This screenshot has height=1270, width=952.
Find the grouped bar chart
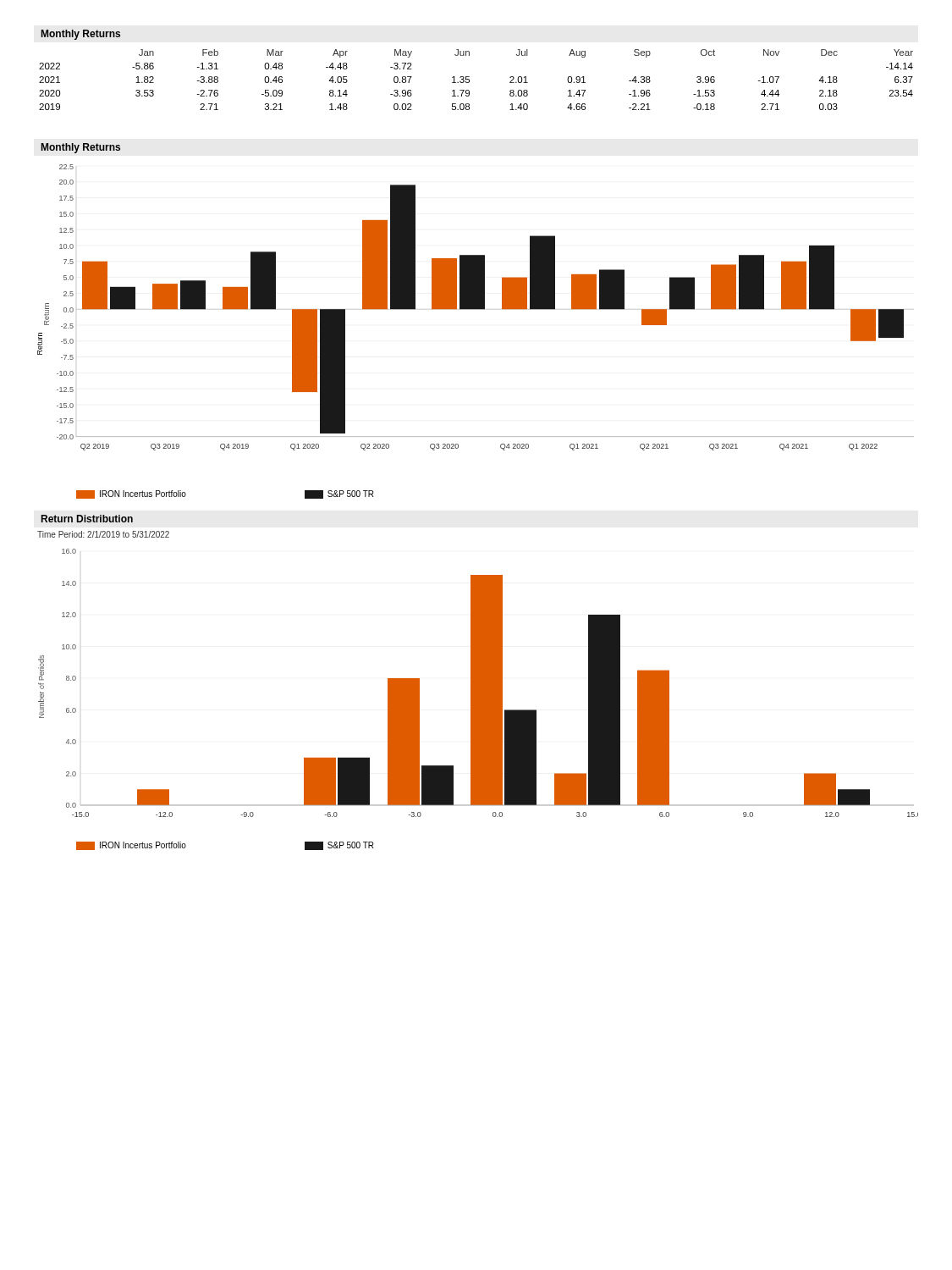476,323
